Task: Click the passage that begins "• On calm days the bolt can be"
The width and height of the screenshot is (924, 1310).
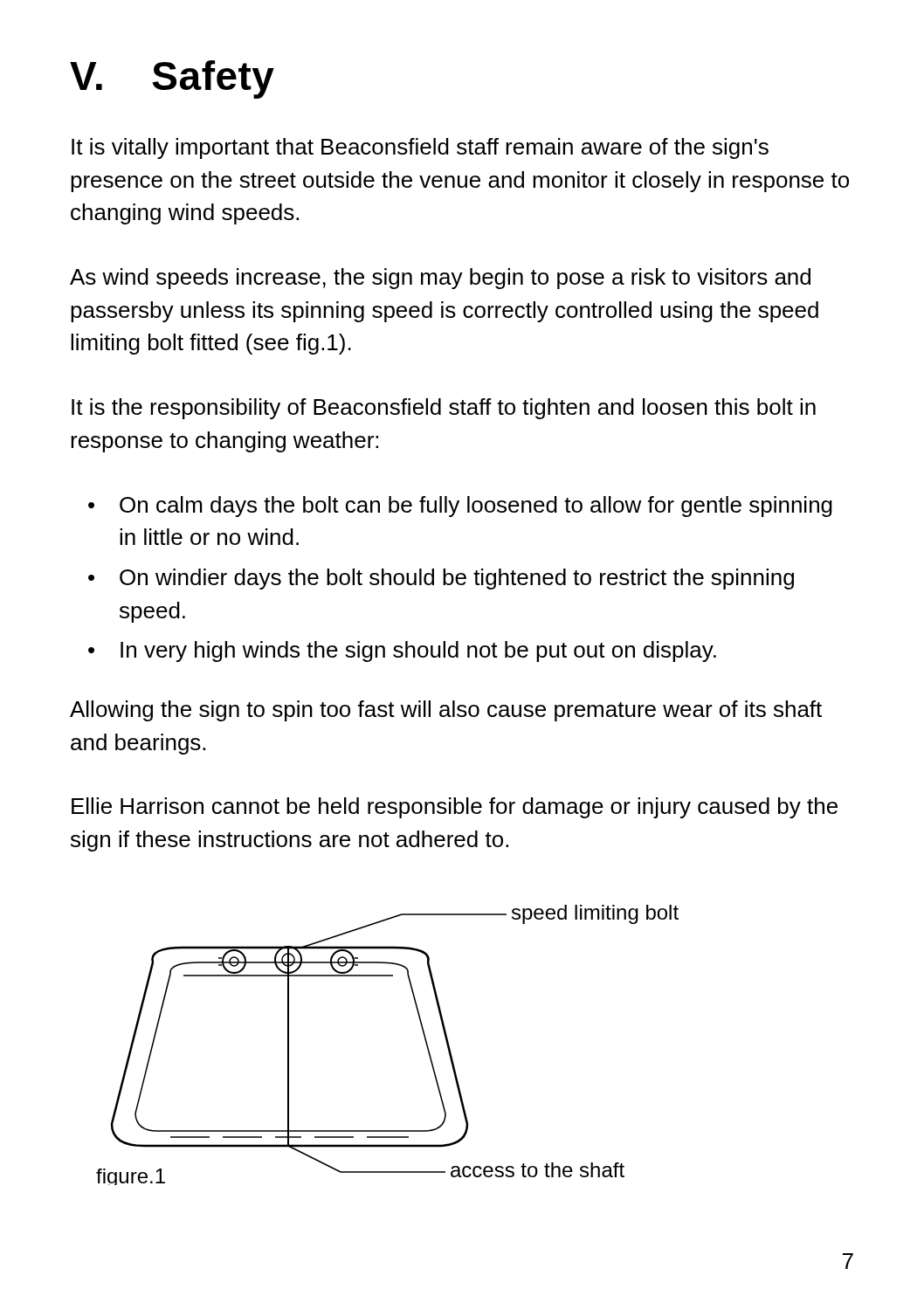Action: (x=471, y=522)
